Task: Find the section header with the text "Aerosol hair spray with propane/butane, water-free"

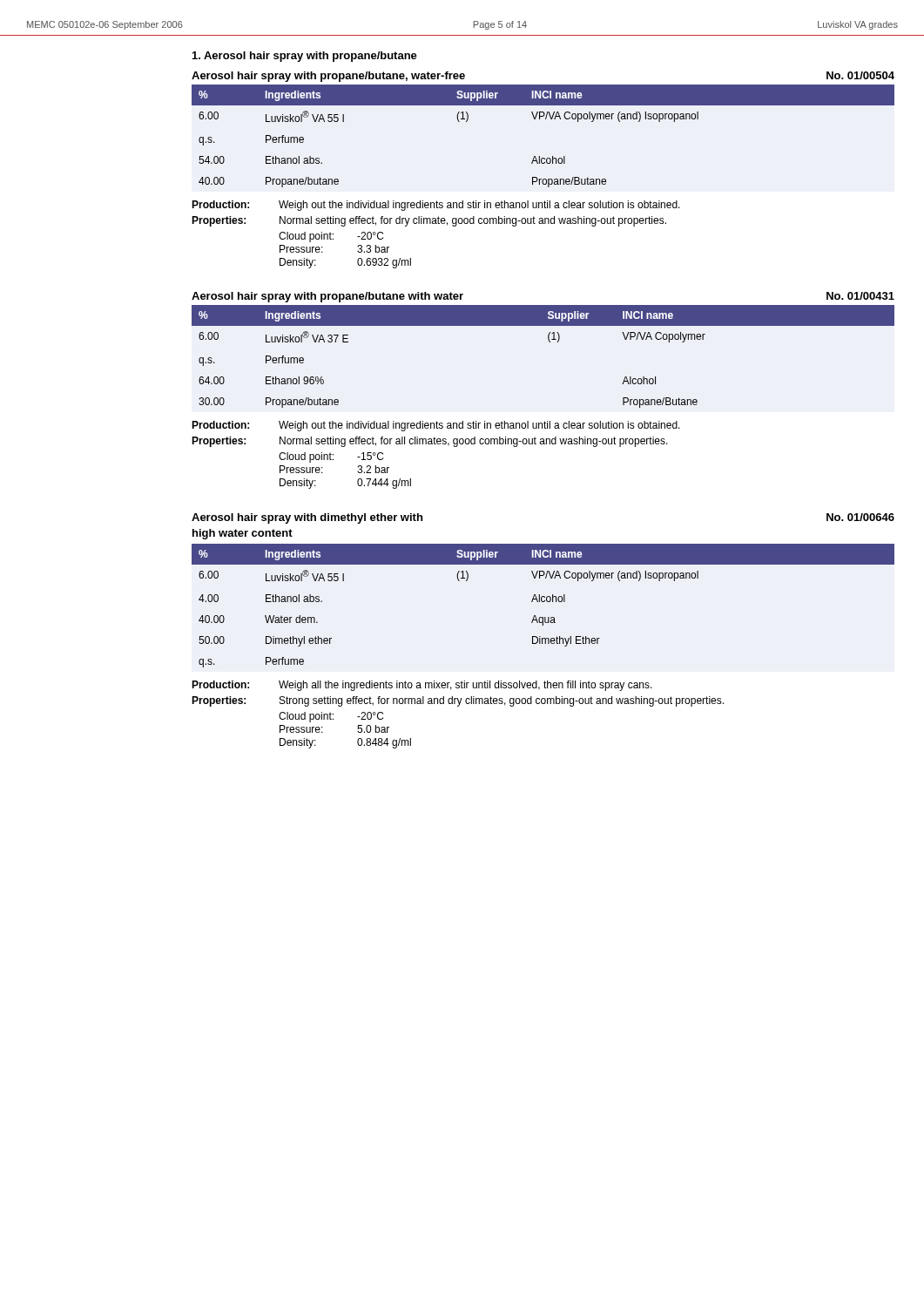Action: pos(328,75)
